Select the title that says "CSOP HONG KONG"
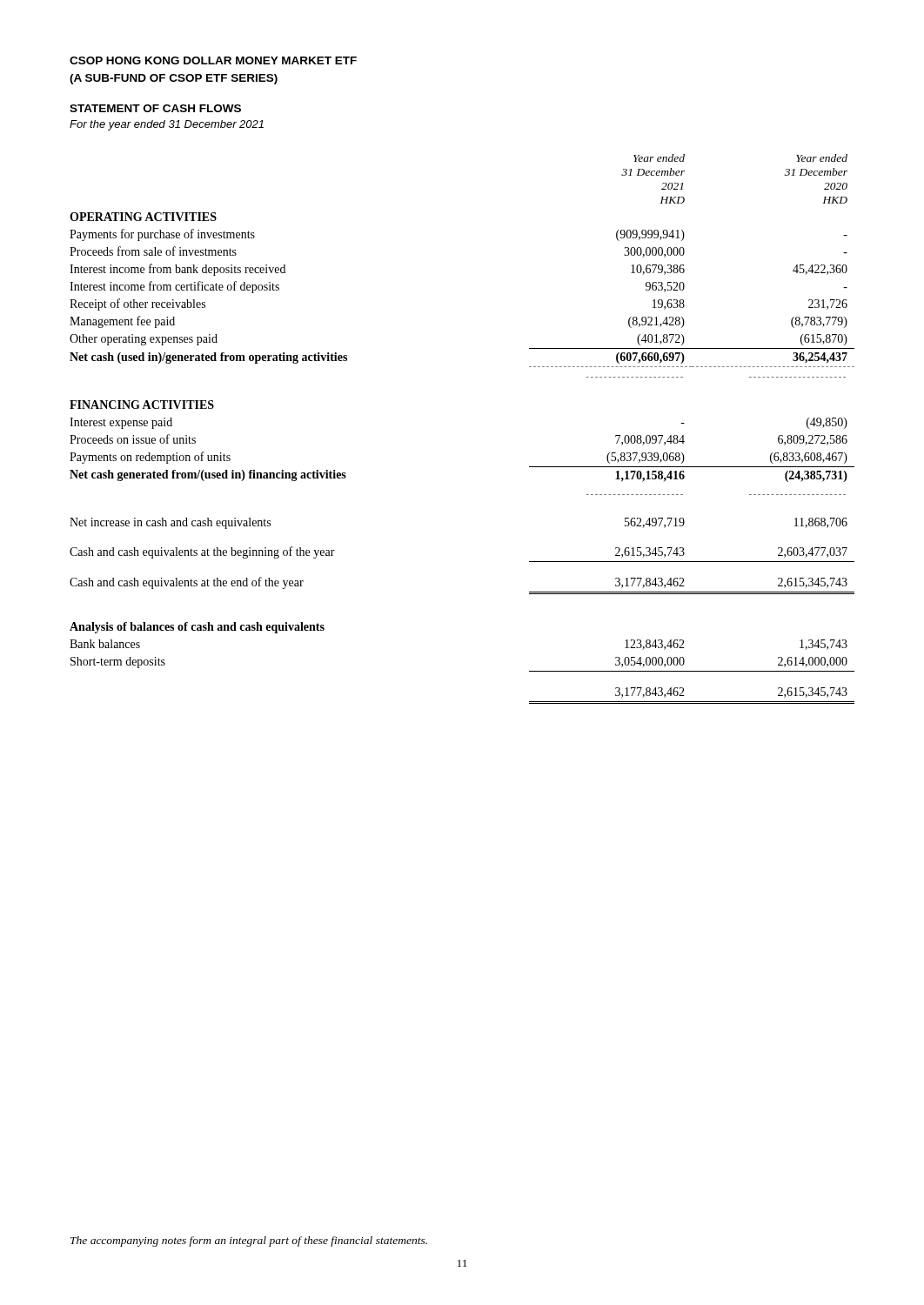Screen dimensions: 1305x924 tap(213, 69)
